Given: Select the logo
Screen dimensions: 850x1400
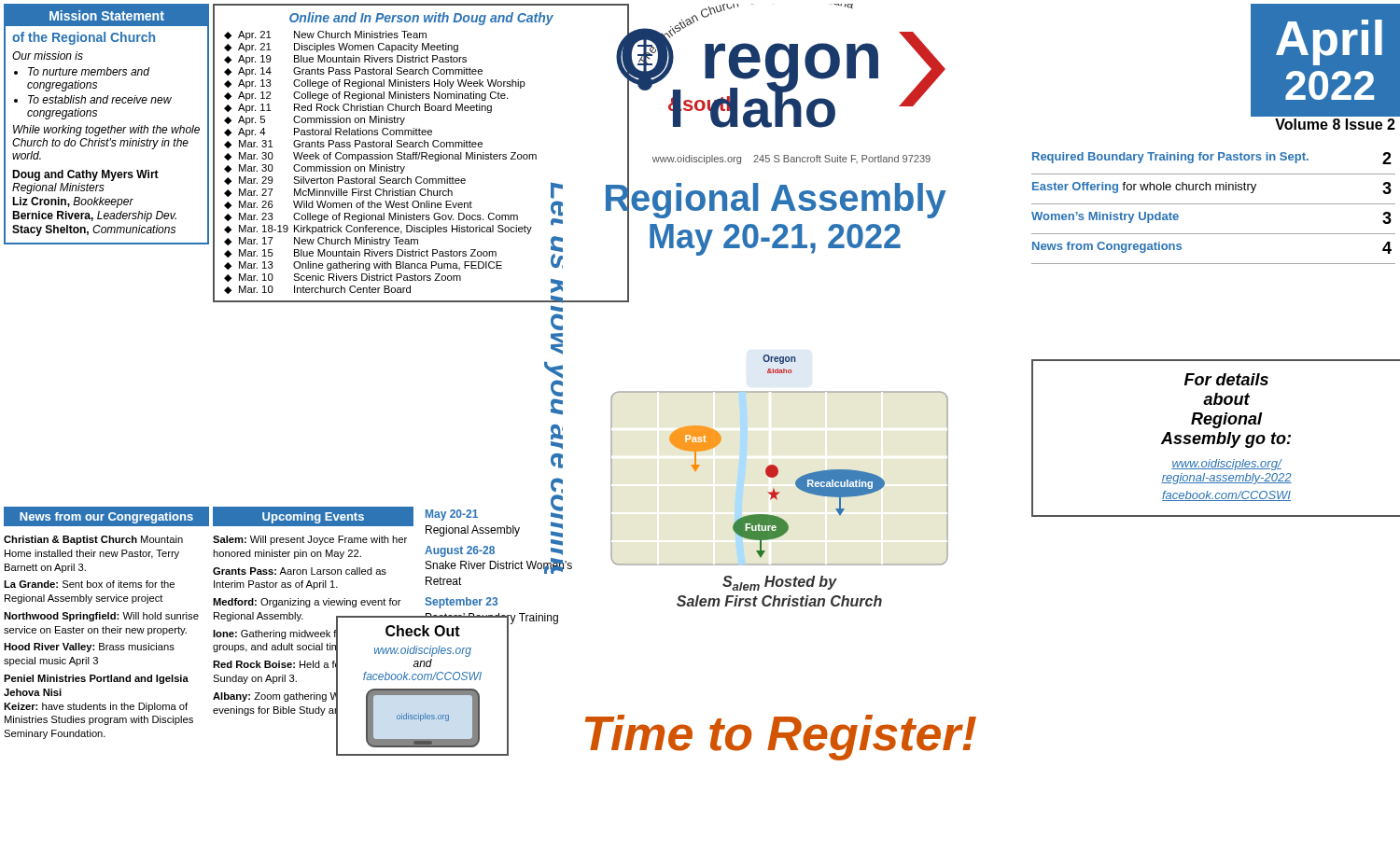Looking at the screenshot, I should [x=791, y=84].
